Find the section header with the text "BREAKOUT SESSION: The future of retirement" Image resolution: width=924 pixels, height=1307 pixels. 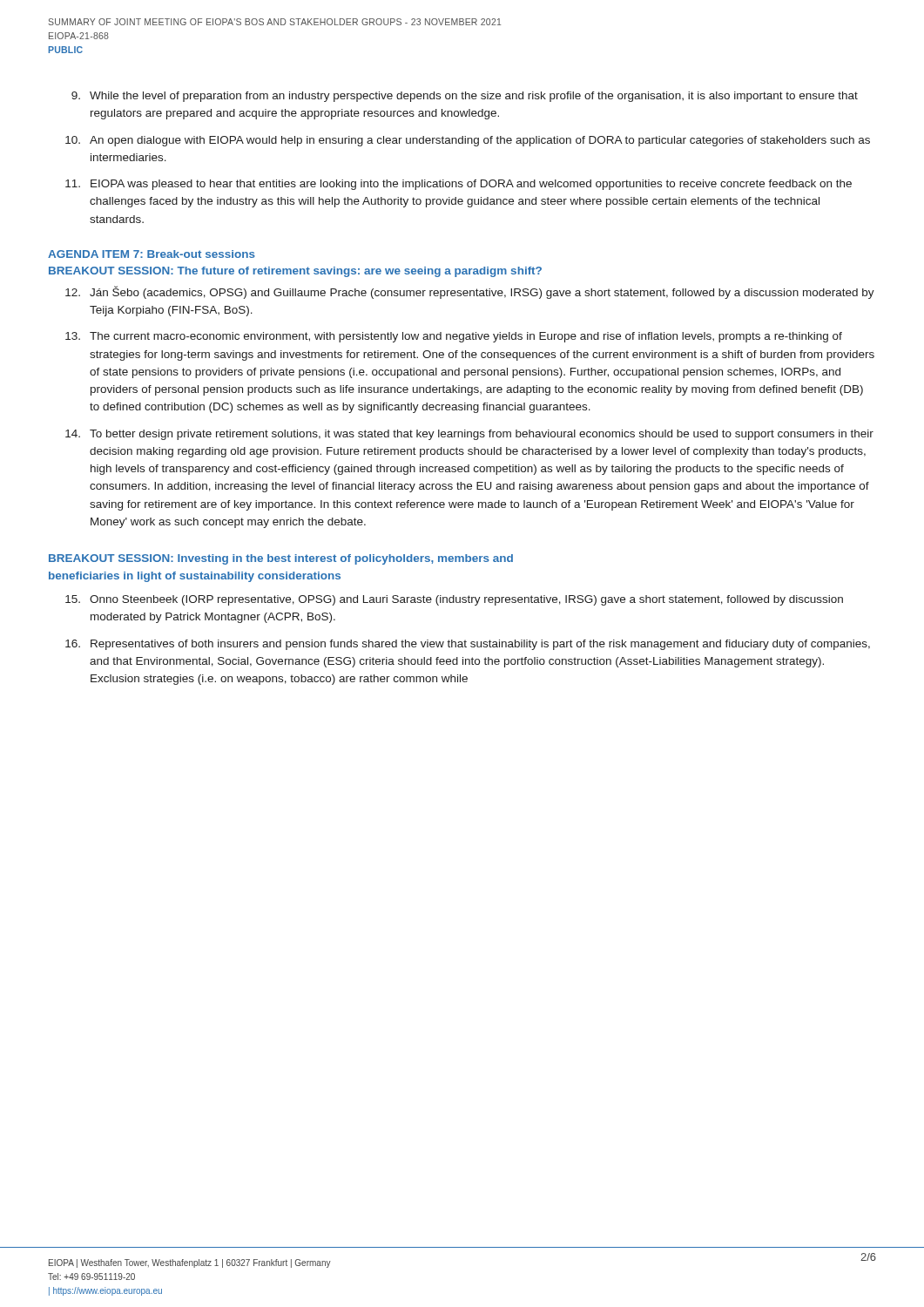(x=295, y=270)
